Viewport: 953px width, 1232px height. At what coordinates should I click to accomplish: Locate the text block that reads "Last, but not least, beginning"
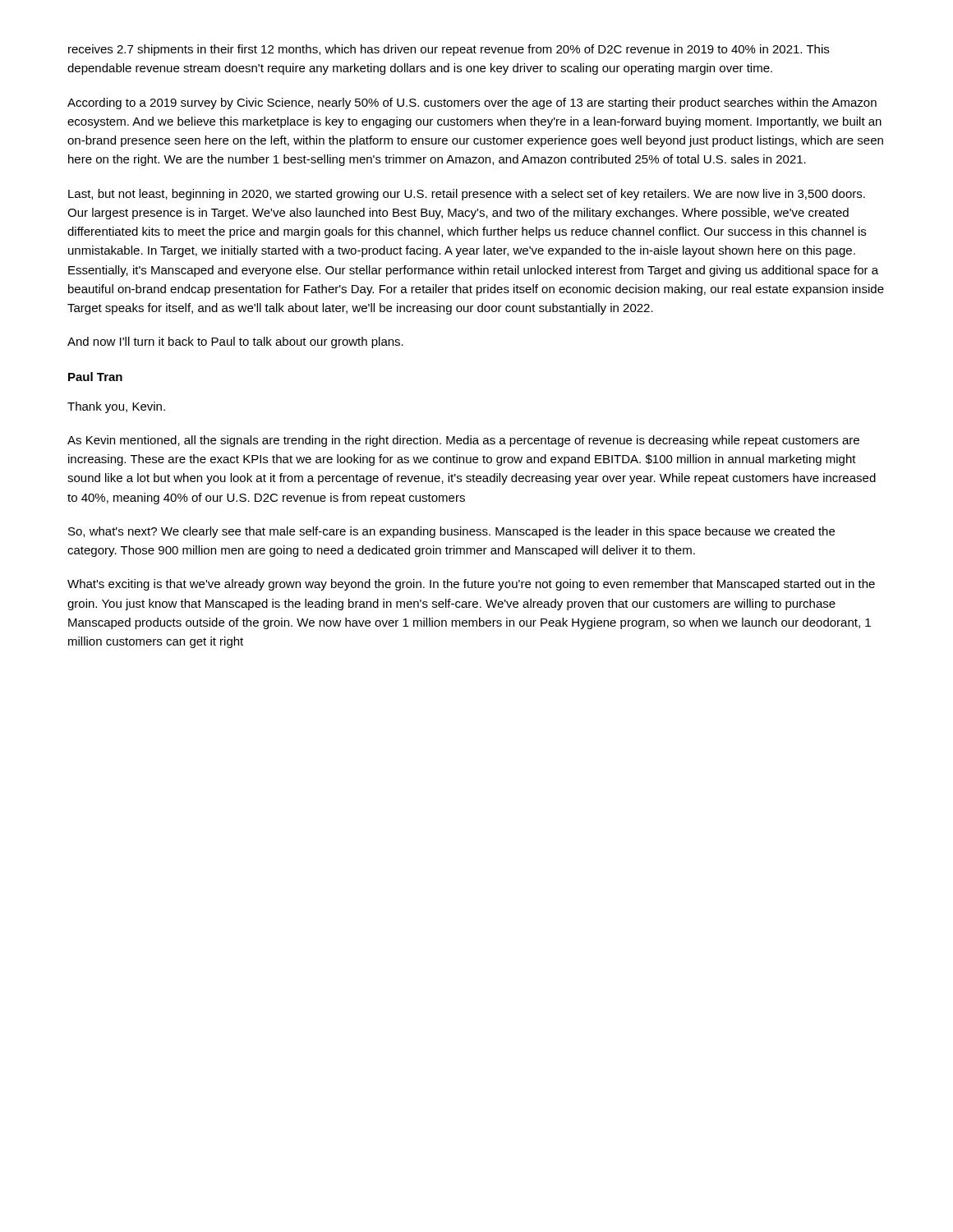[x=476, y=250]
